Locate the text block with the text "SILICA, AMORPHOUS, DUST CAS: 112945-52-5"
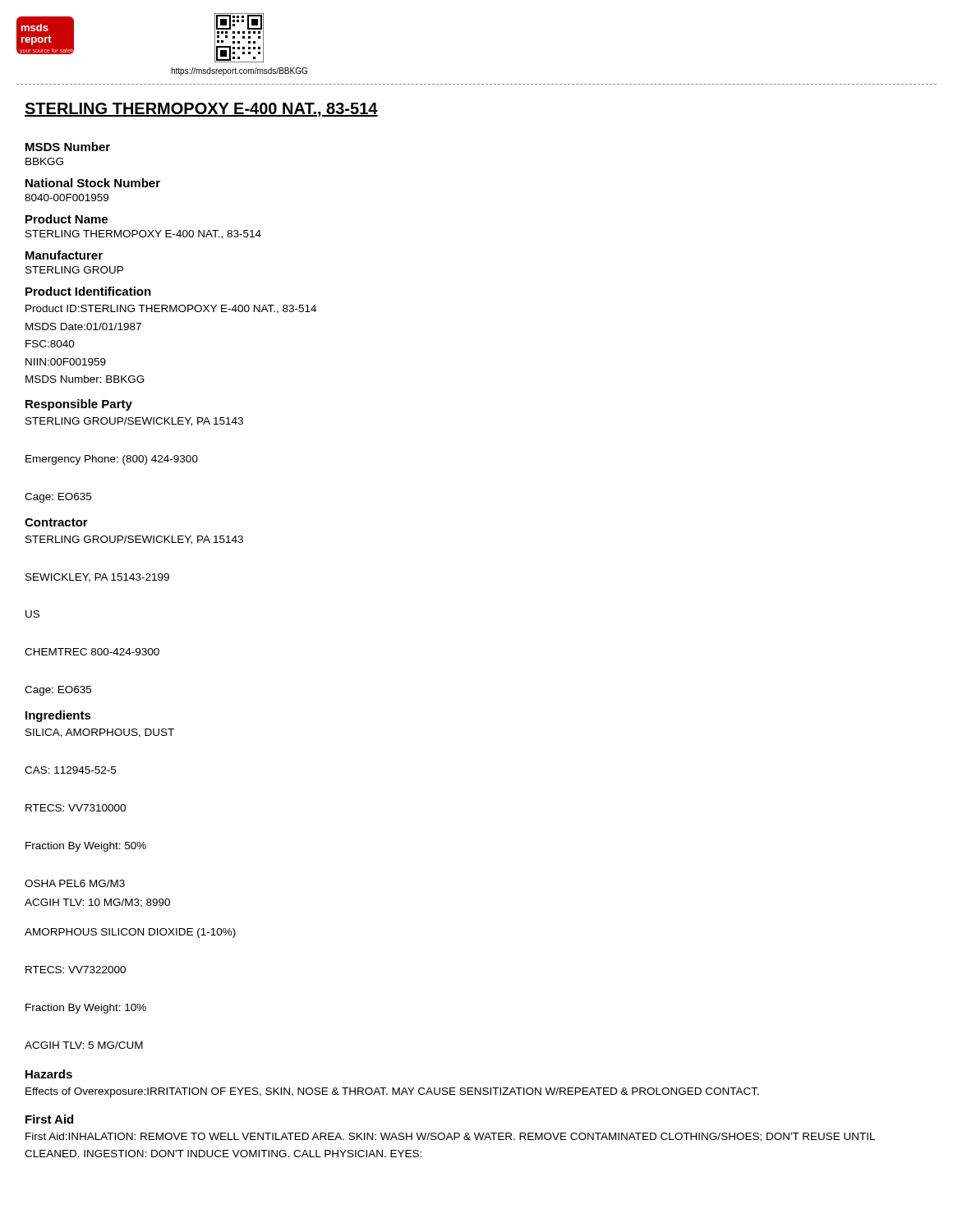953x1232 pixels. 100,817
